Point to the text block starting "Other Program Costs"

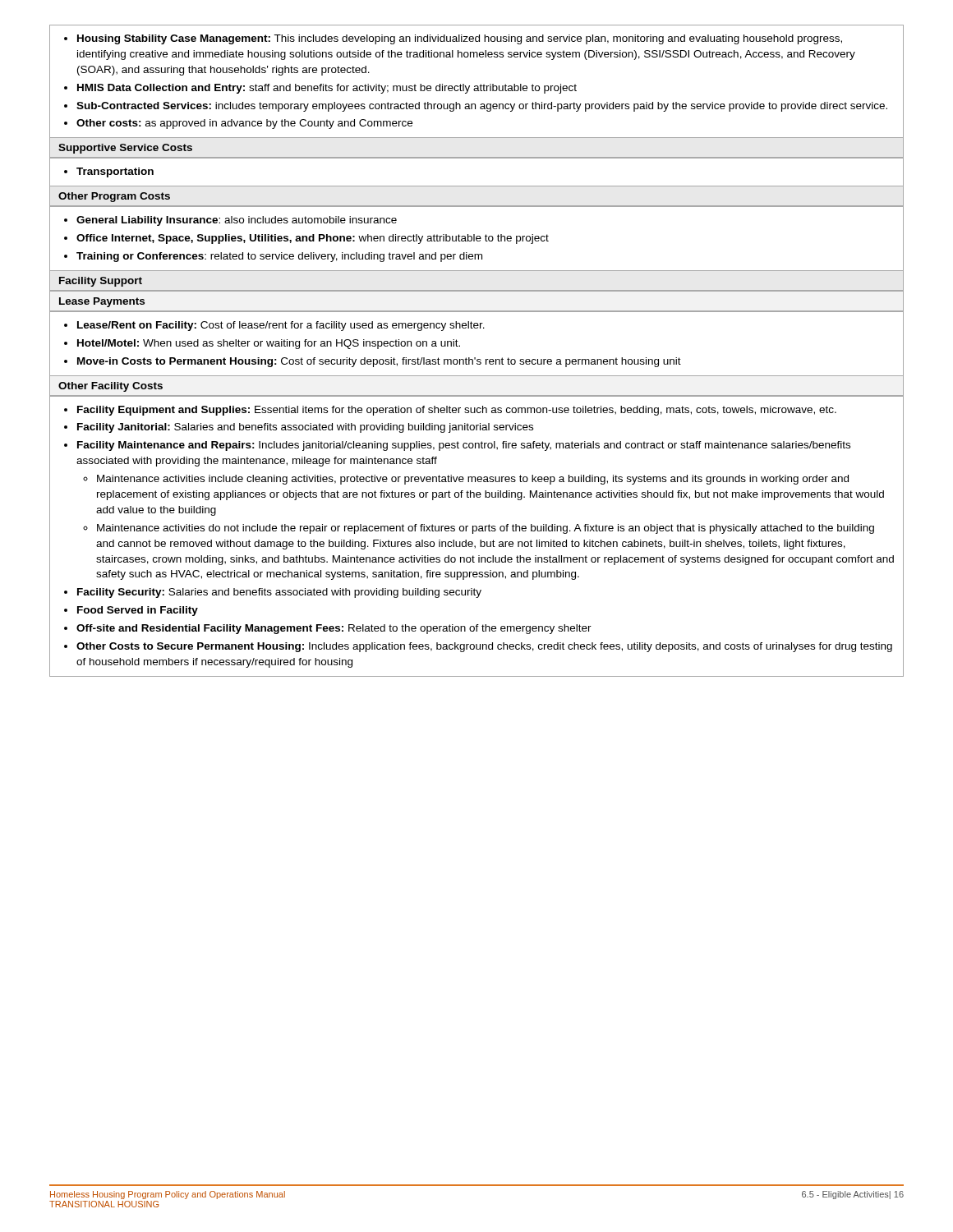114,196
